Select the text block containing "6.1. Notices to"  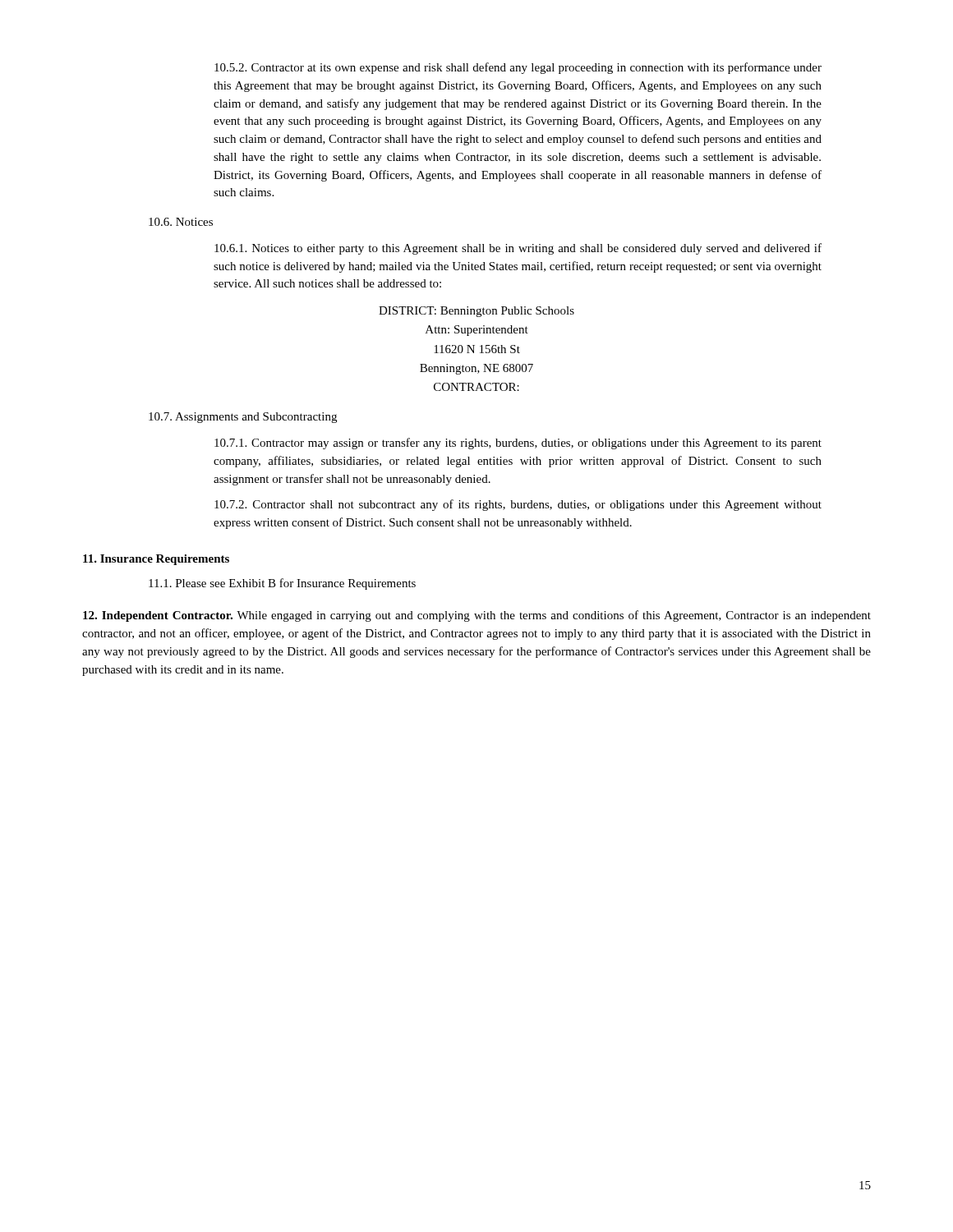[x=518, y=266]
